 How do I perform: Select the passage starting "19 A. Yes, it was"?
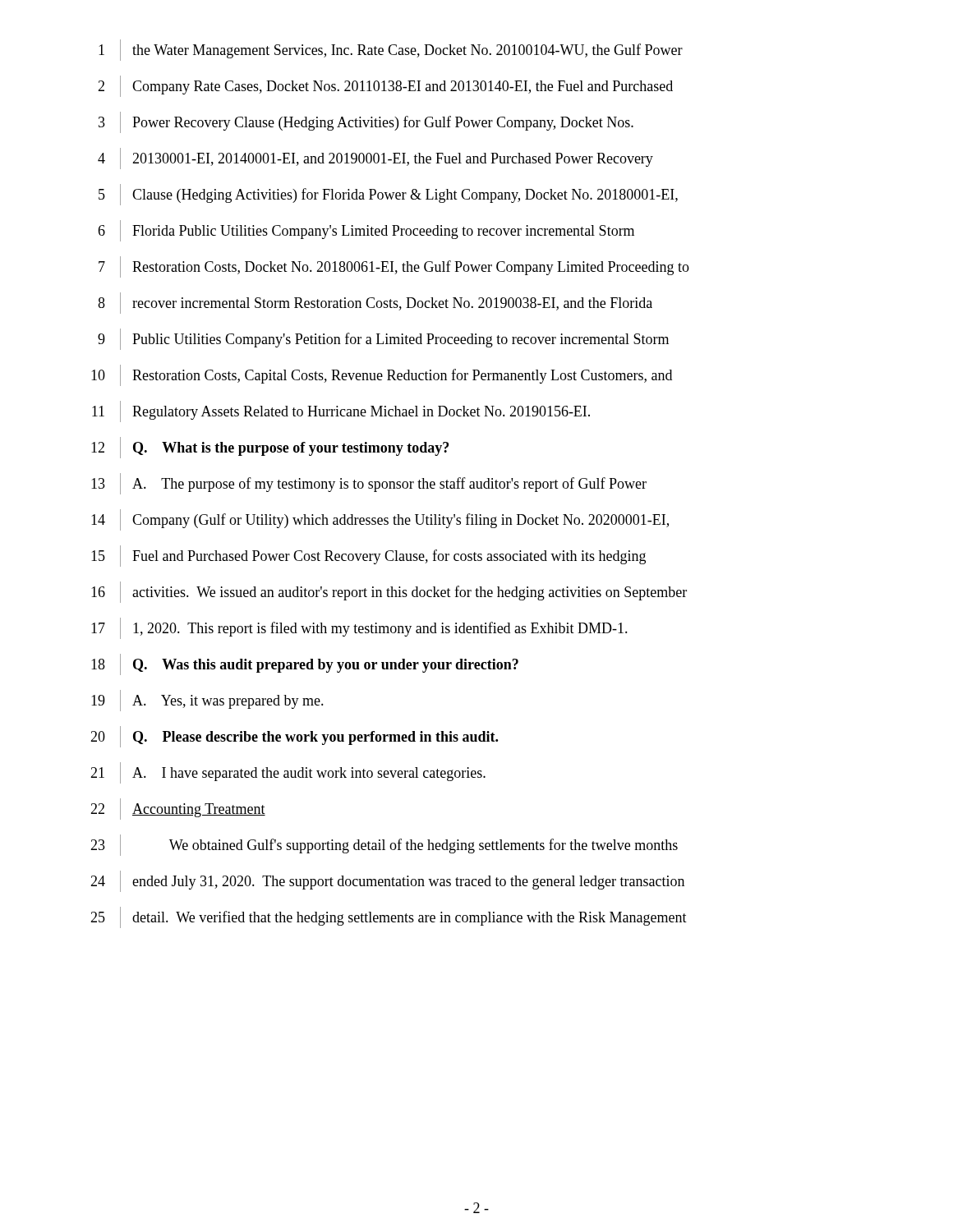pos(207,701)
